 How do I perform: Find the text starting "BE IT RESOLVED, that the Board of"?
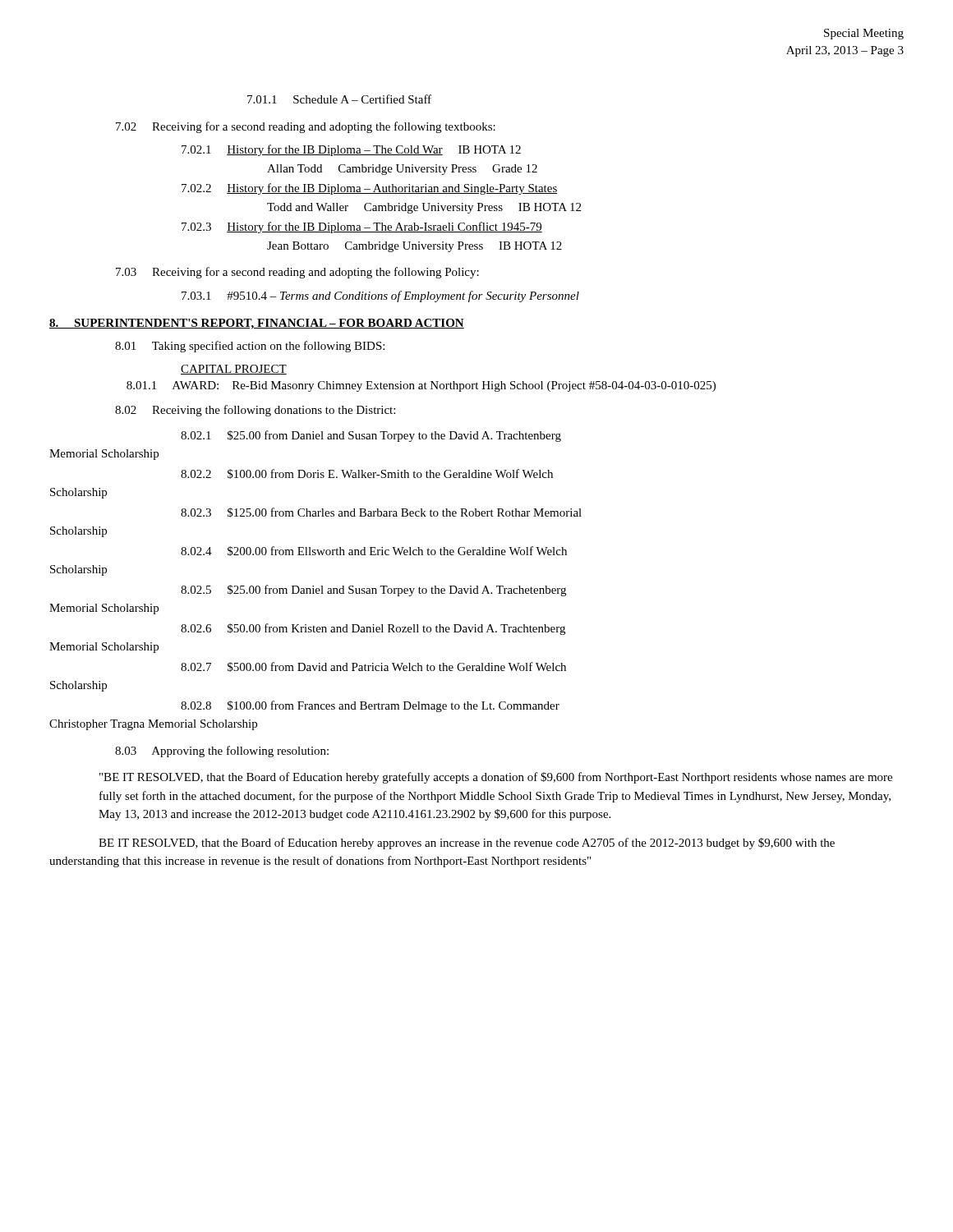pyautogui.click(x=442, y=851)
